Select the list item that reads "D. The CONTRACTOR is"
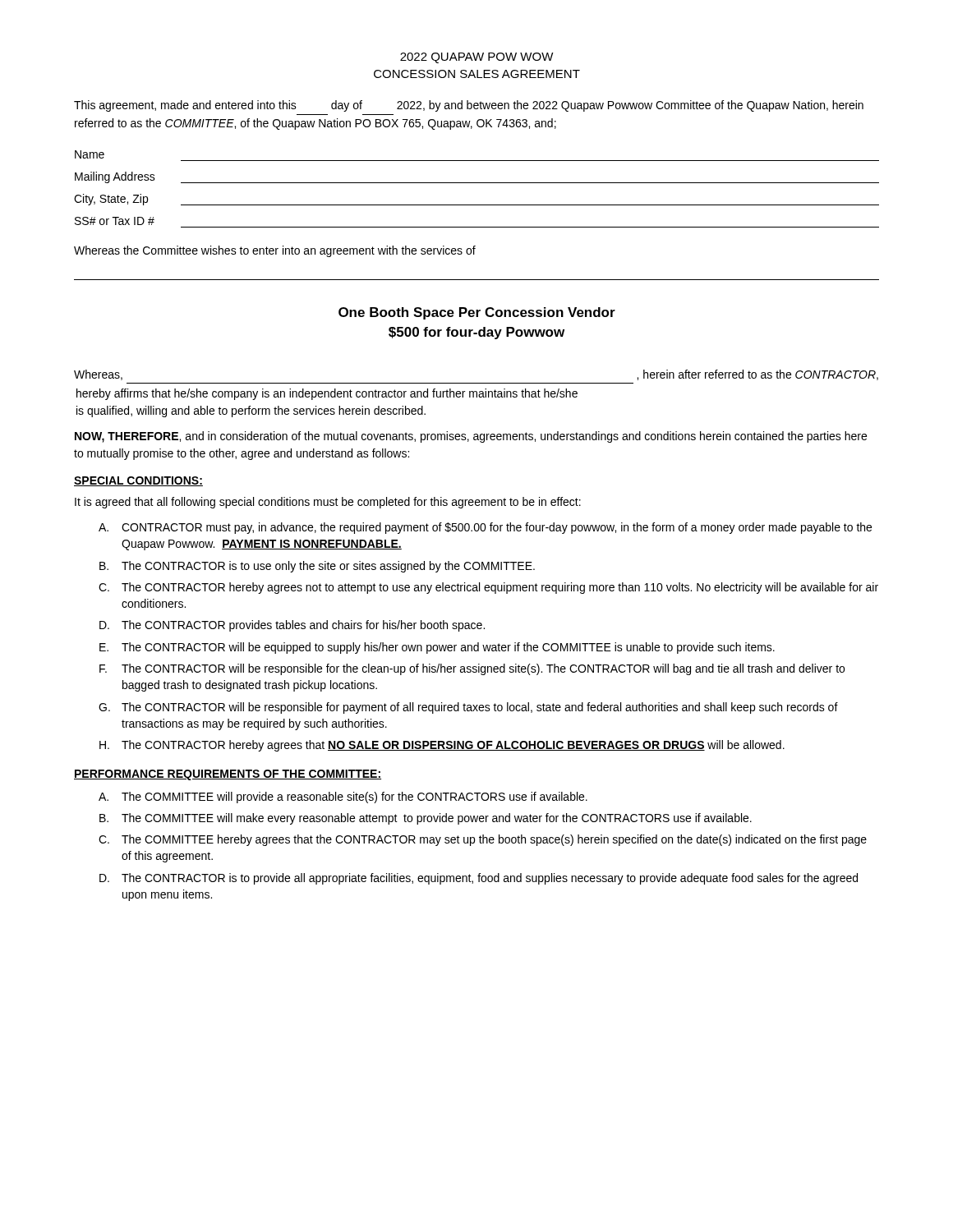The height and width of the screenshot is (1232, 953). coord(489,886)
